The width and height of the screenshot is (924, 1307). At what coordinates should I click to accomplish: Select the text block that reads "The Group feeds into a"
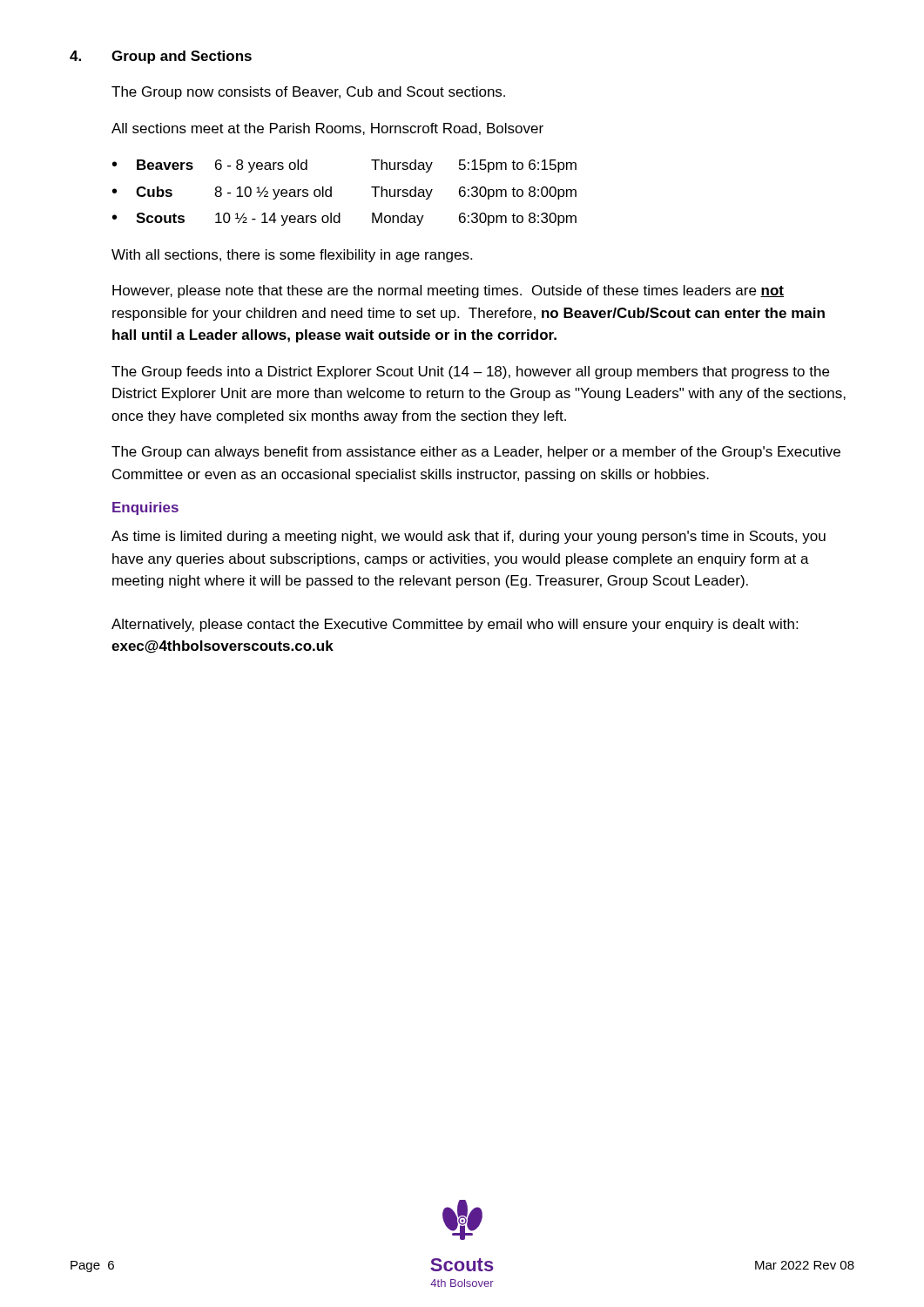pos(479,393)
